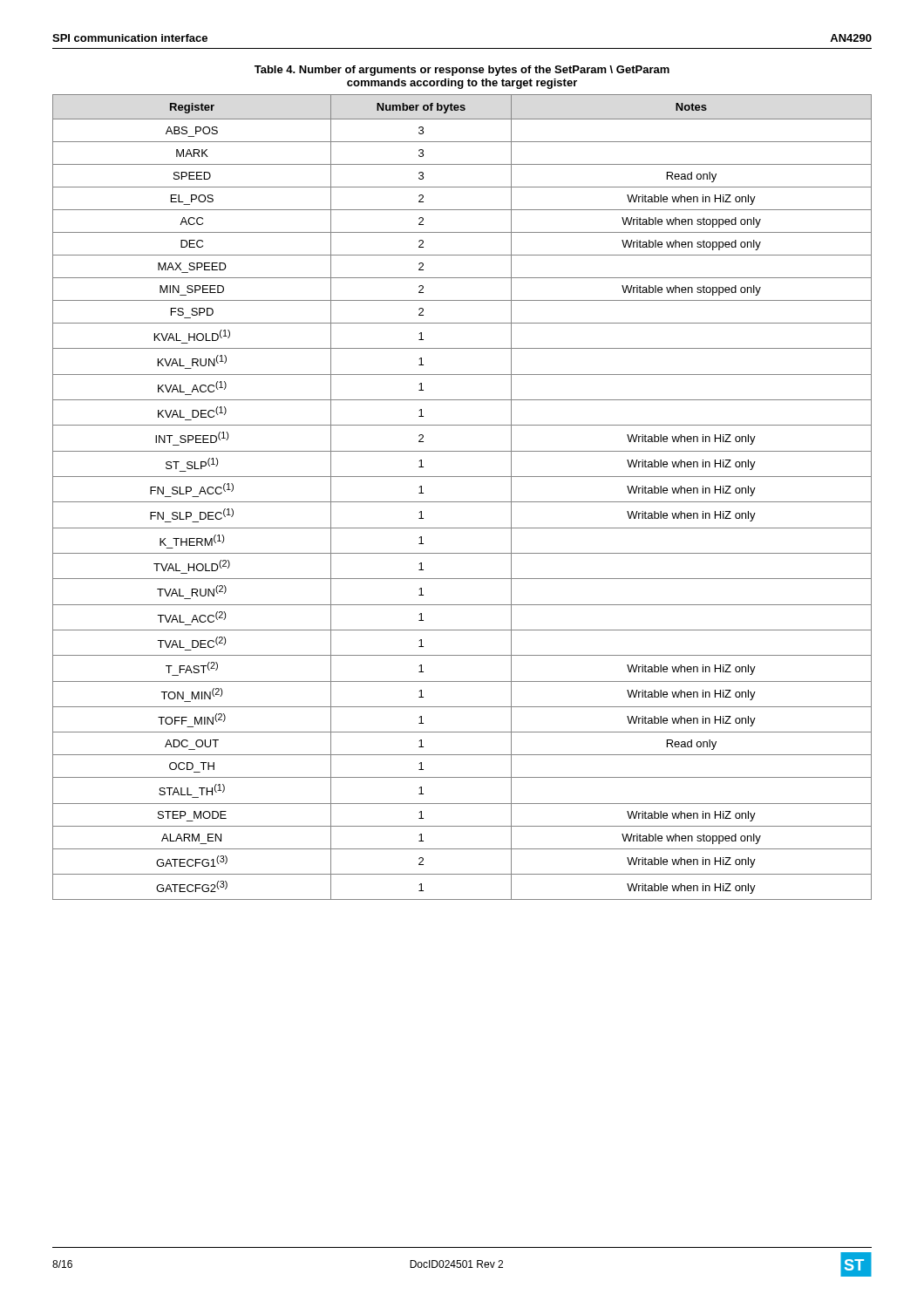924x1308 pixels.
Task: Find the table that mentions "KVAL_HOLD (1)"
Action: click(x=462, y=497)
